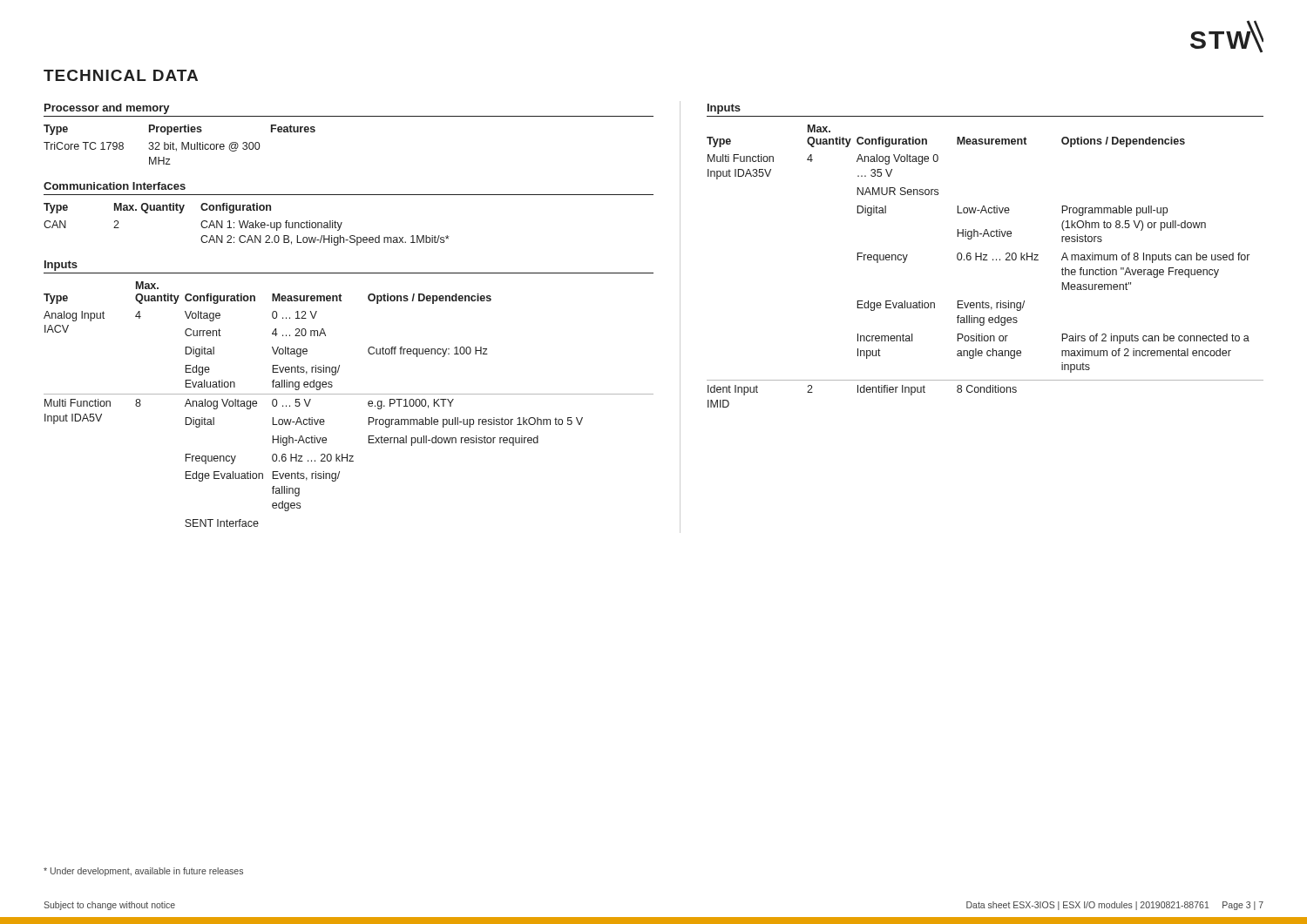Viewport: 1307px width, 924px height.
Task: Point to "TECHNICAL DATA"
Action: point(121,75)
